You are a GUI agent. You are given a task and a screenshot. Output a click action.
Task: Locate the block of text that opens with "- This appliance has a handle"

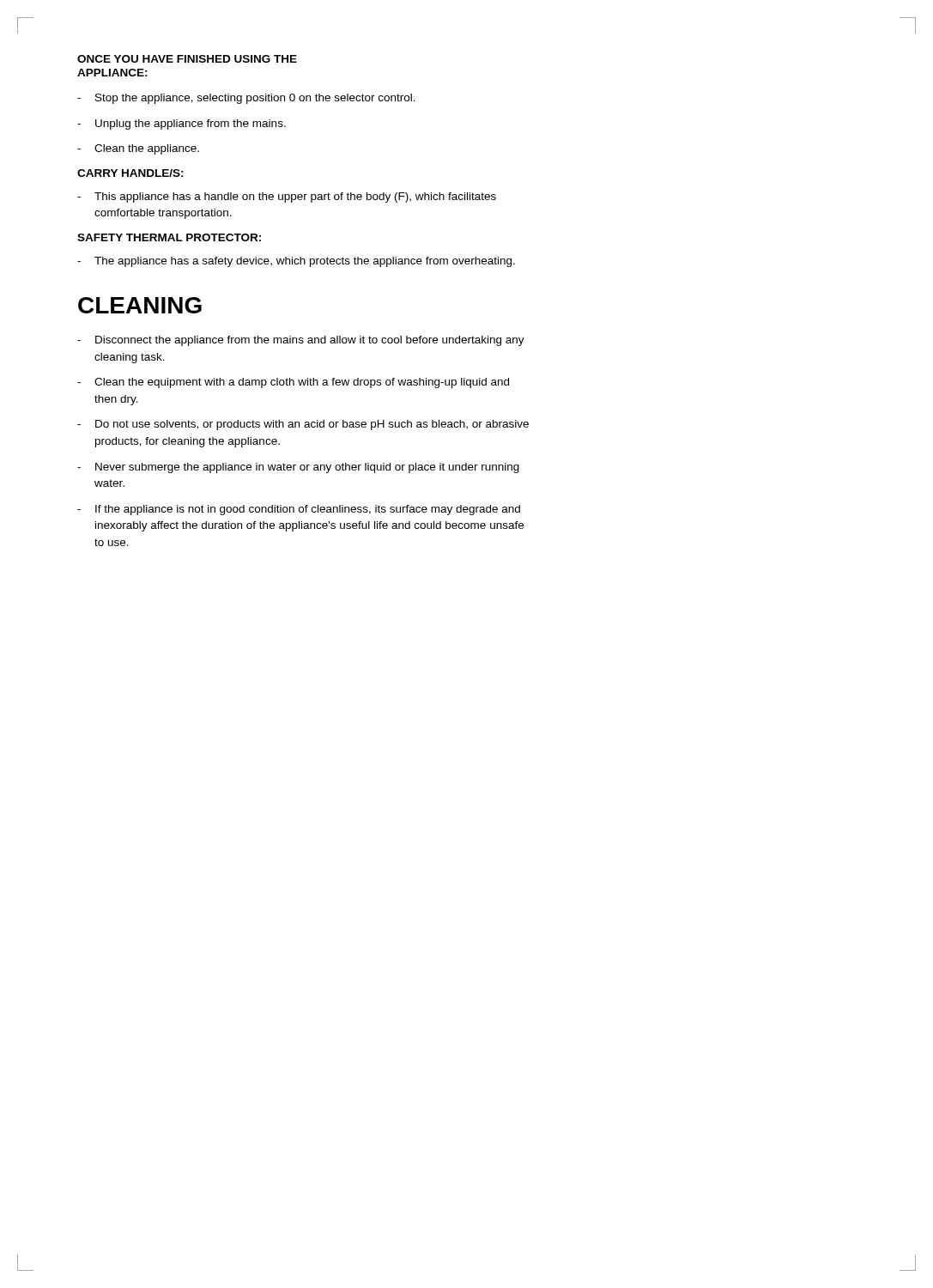(x=305, y=205)
